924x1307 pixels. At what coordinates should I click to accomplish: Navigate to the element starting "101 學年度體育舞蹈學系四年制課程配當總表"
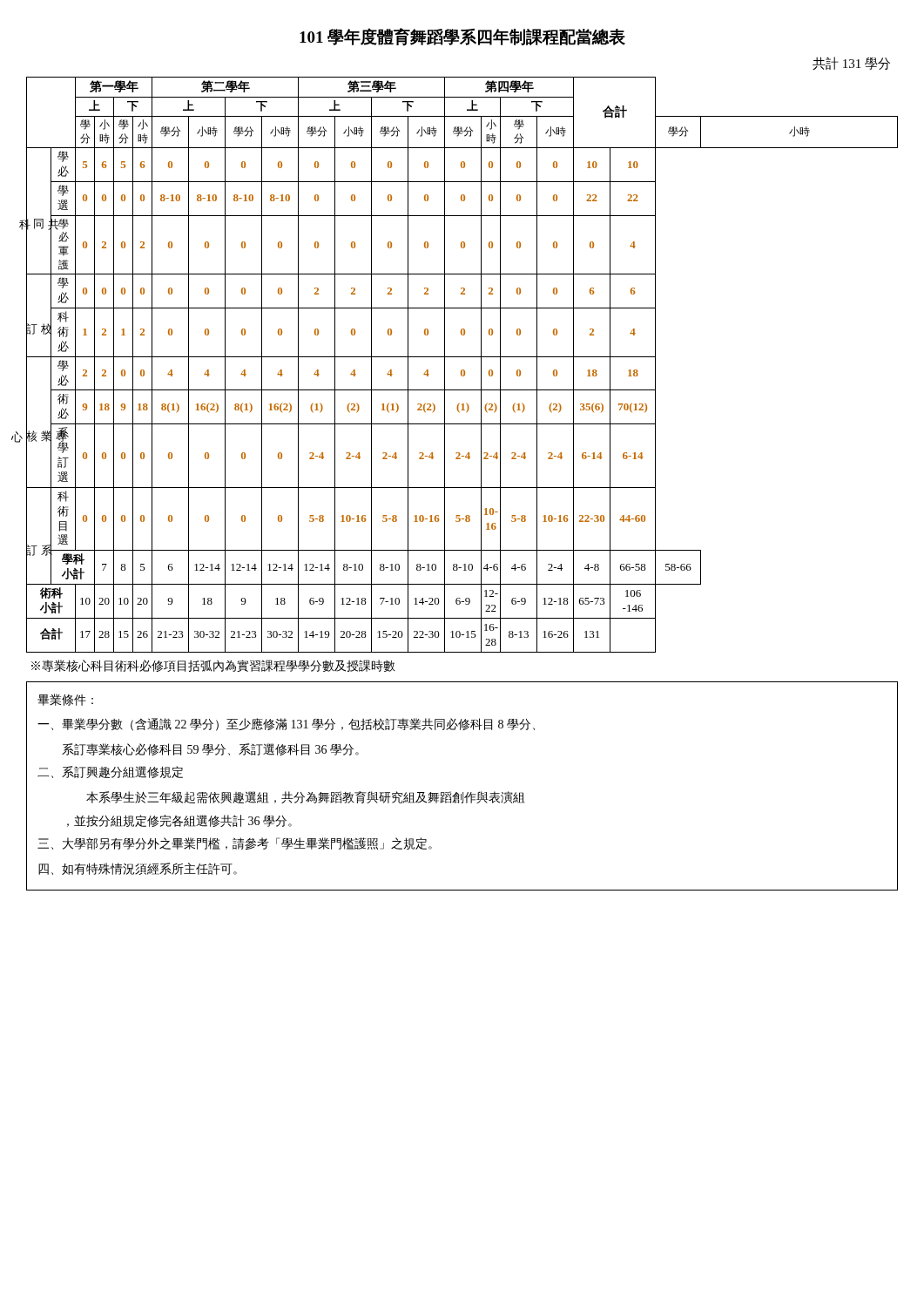[x=462, y=37]
